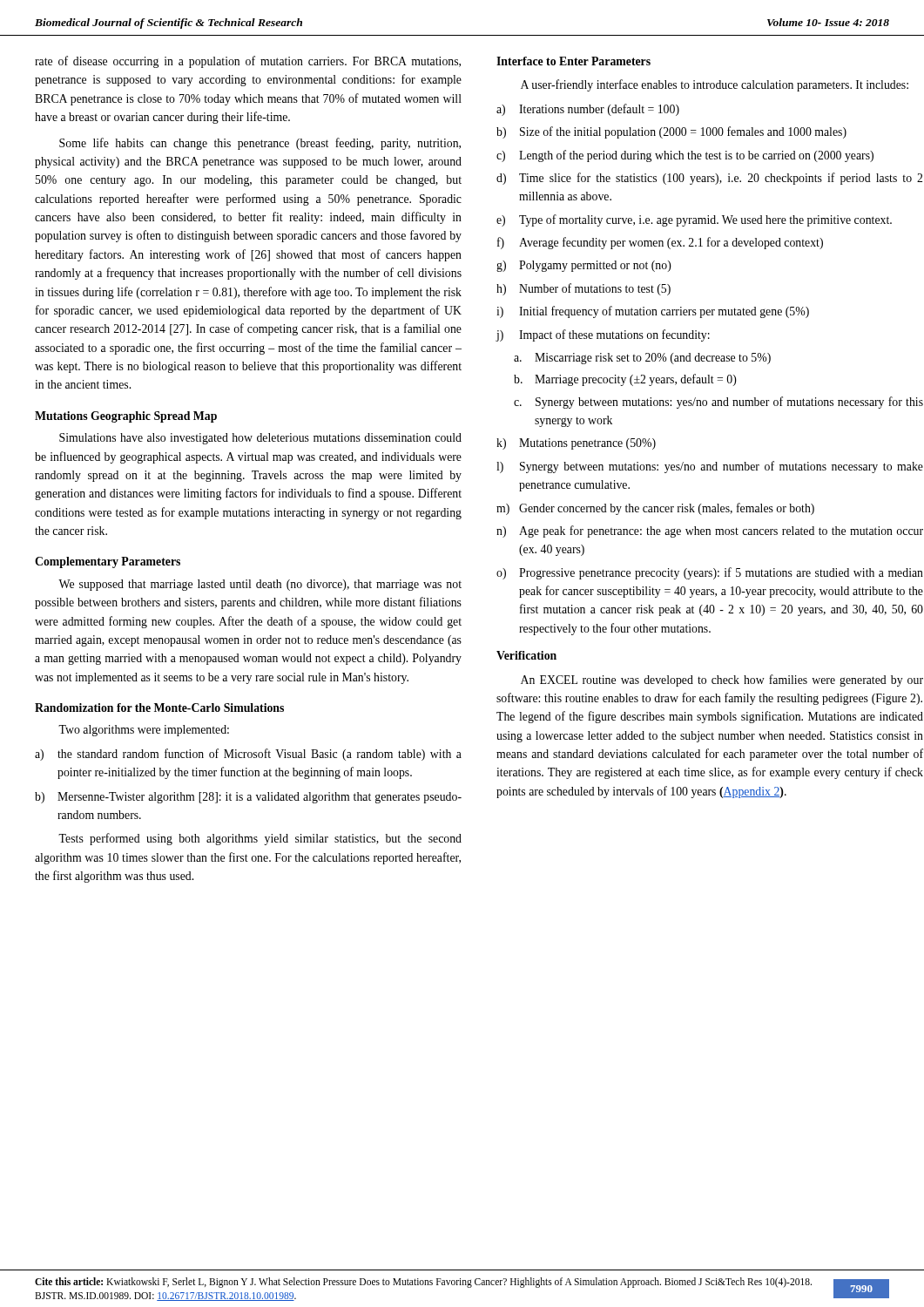Screen dimensions: 1307x924
Task: Select the text block with the text "A user-friendly interface"
Action: (715, 85)
